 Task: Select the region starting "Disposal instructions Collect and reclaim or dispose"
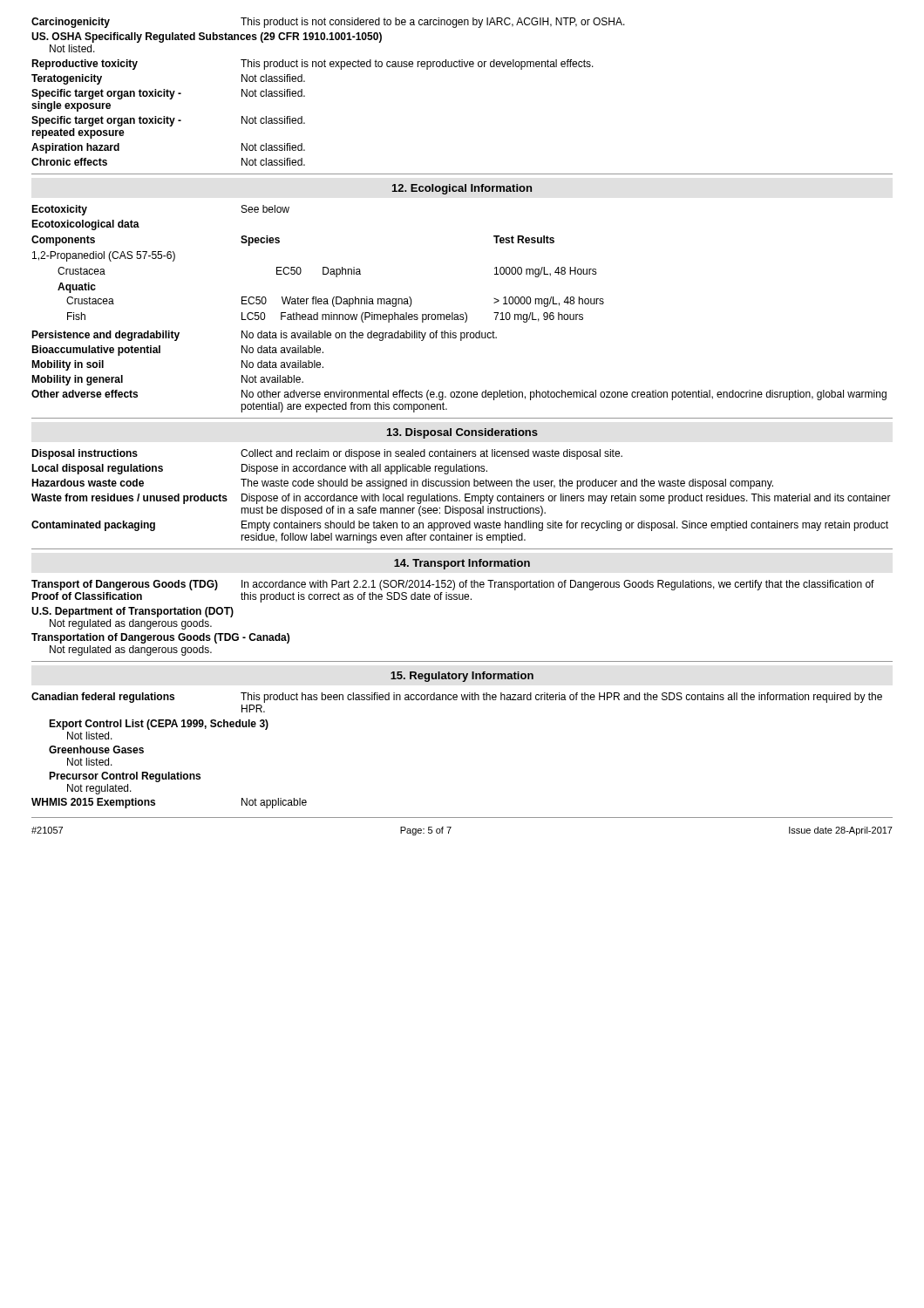(462, 453)
